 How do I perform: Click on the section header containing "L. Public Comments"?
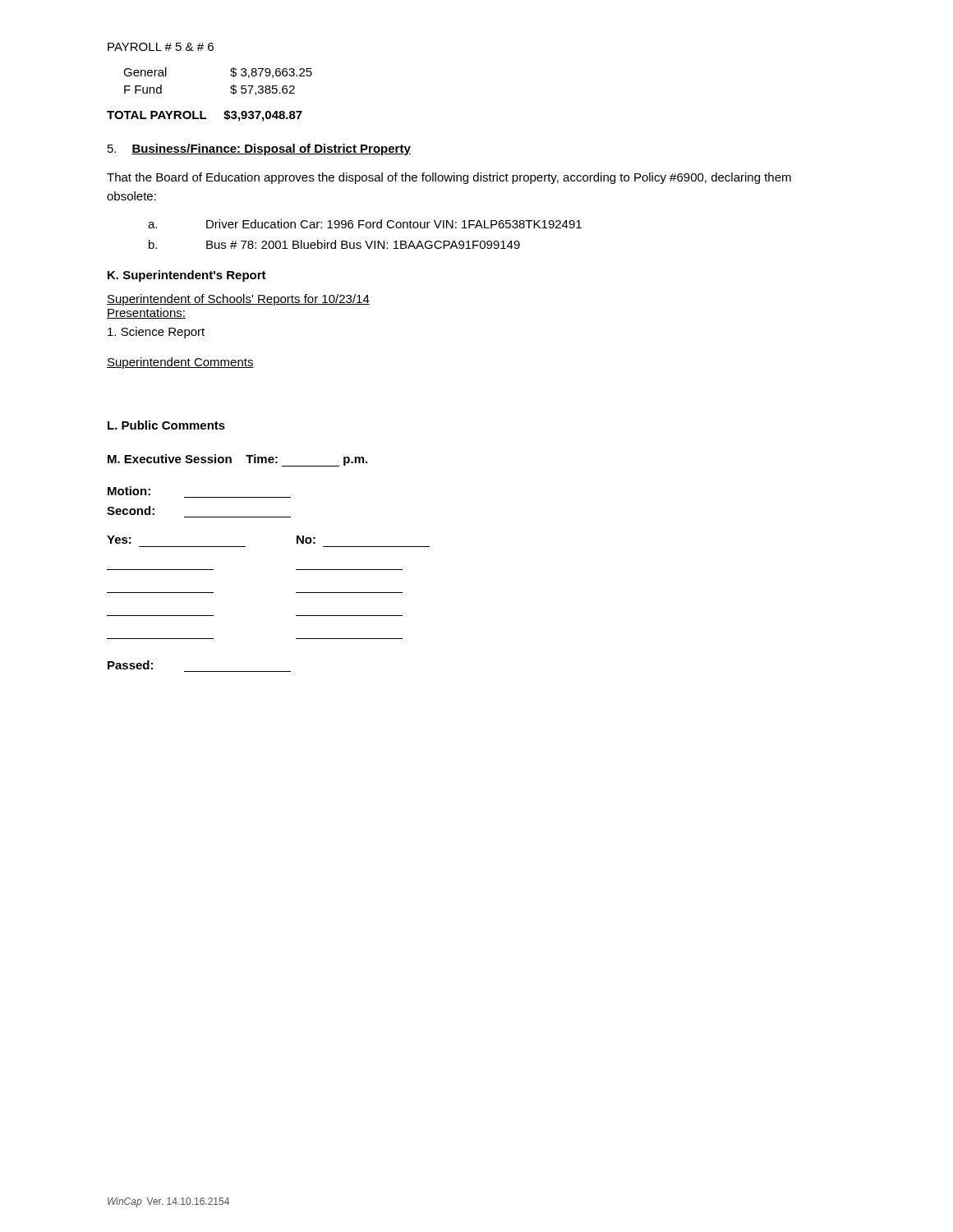[166, 425]
